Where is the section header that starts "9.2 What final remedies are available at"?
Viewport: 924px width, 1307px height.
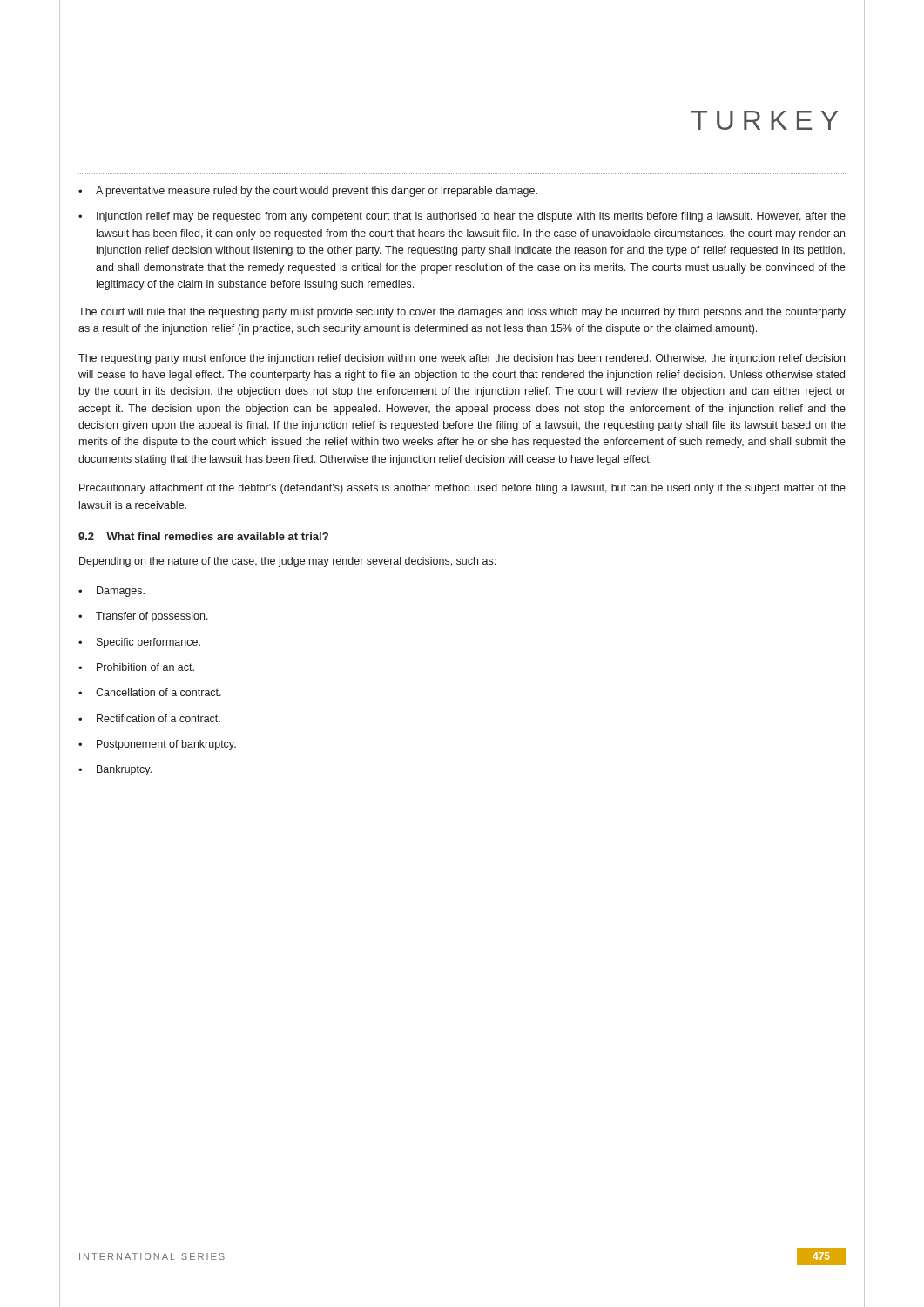click(x=204, y=536)
